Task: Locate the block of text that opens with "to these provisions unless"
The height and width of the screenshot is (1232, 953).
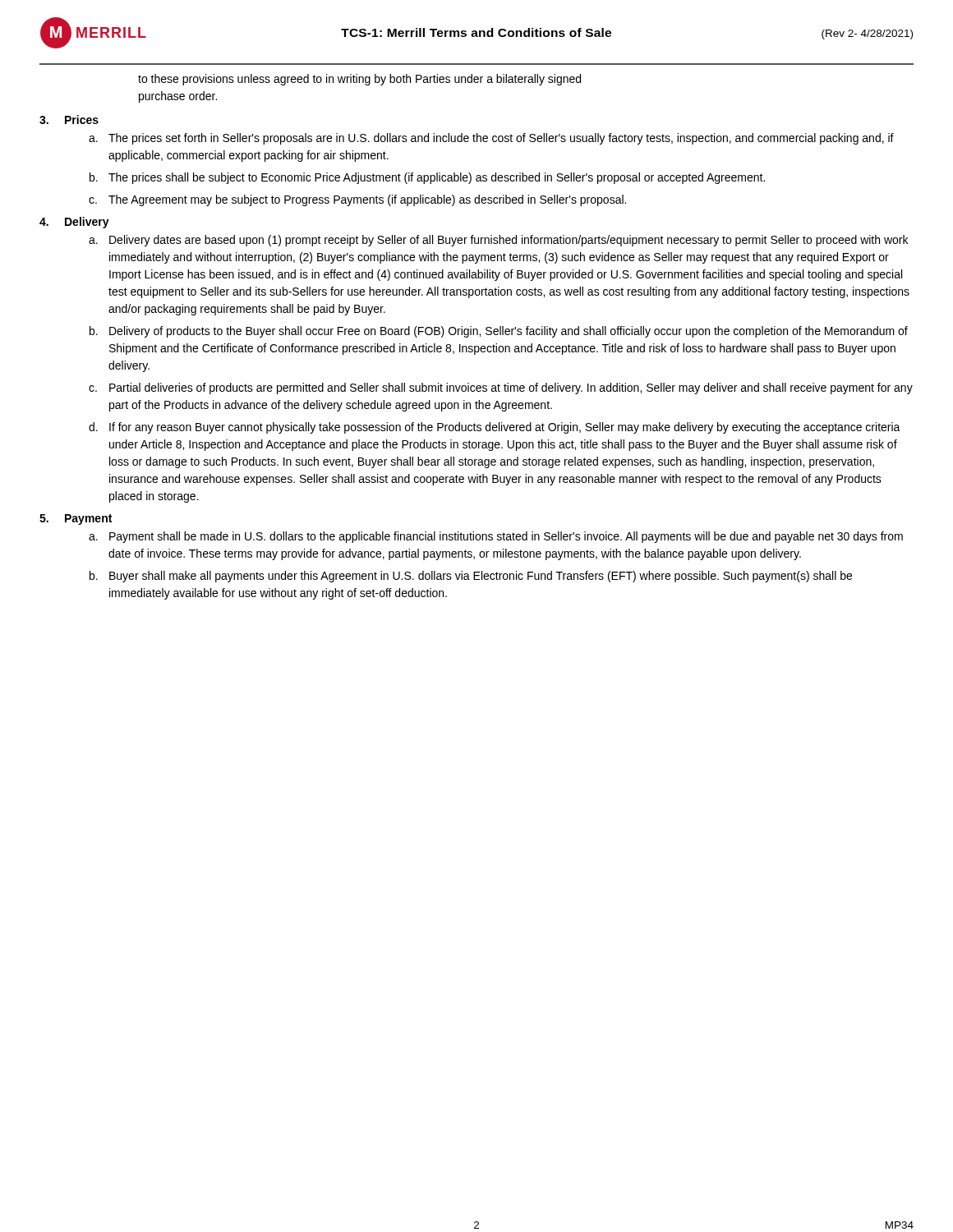Action: (360, 87)
